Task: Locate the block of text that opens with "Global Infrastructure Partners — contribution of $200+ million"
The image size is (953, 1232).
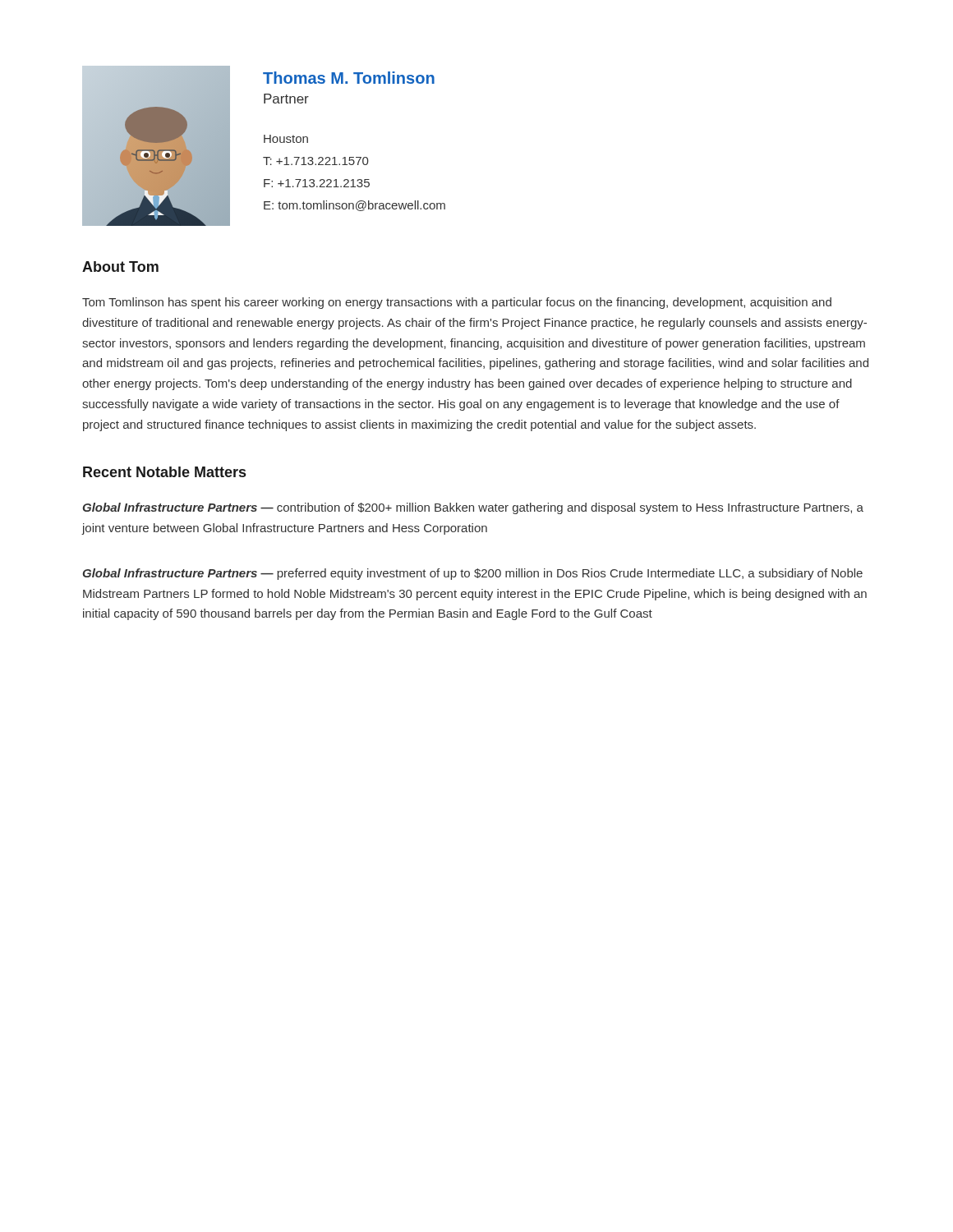Action: click(473, 518)
